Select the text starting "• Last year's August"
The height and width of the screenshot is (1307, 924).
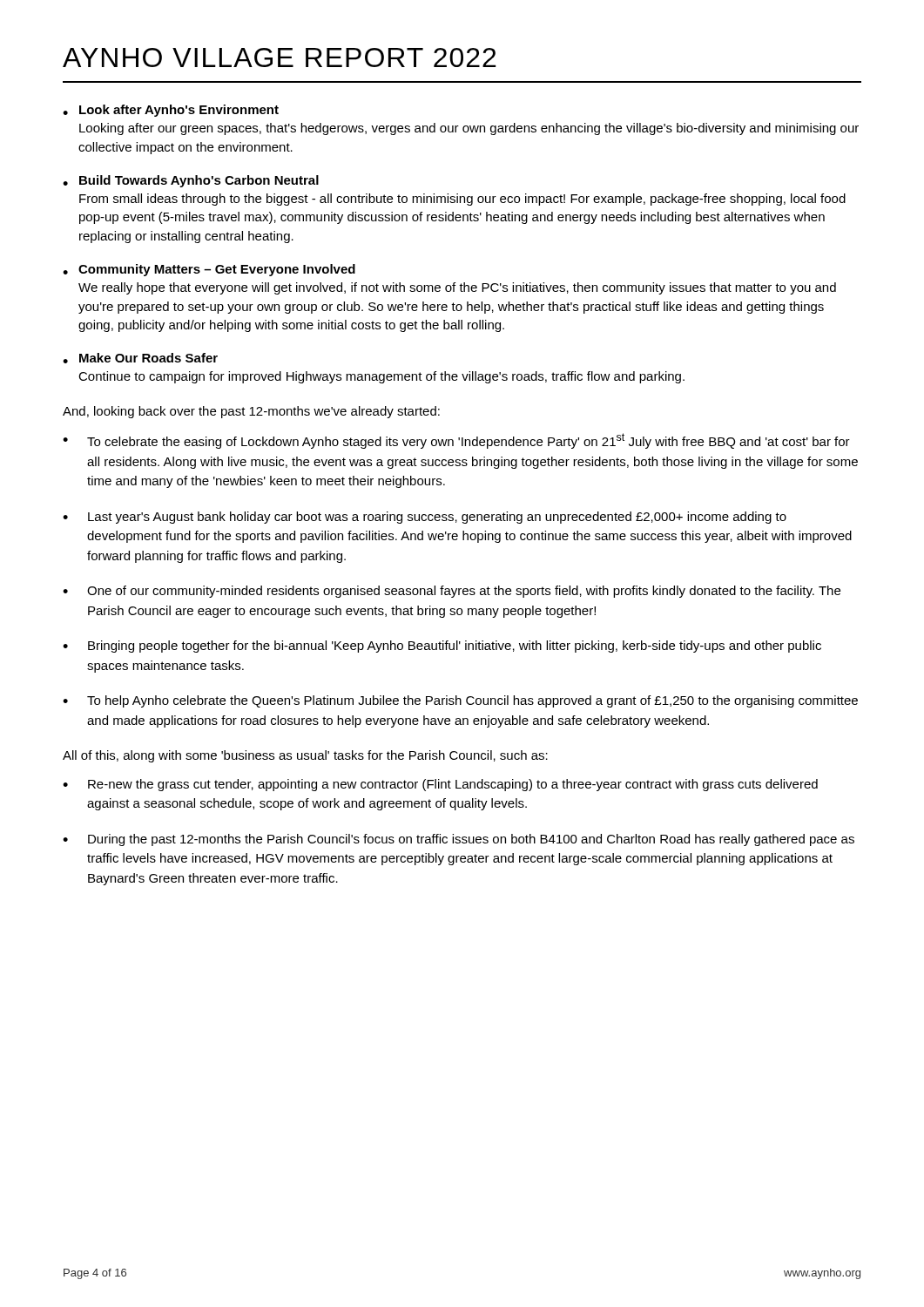(x=462, y=536)
